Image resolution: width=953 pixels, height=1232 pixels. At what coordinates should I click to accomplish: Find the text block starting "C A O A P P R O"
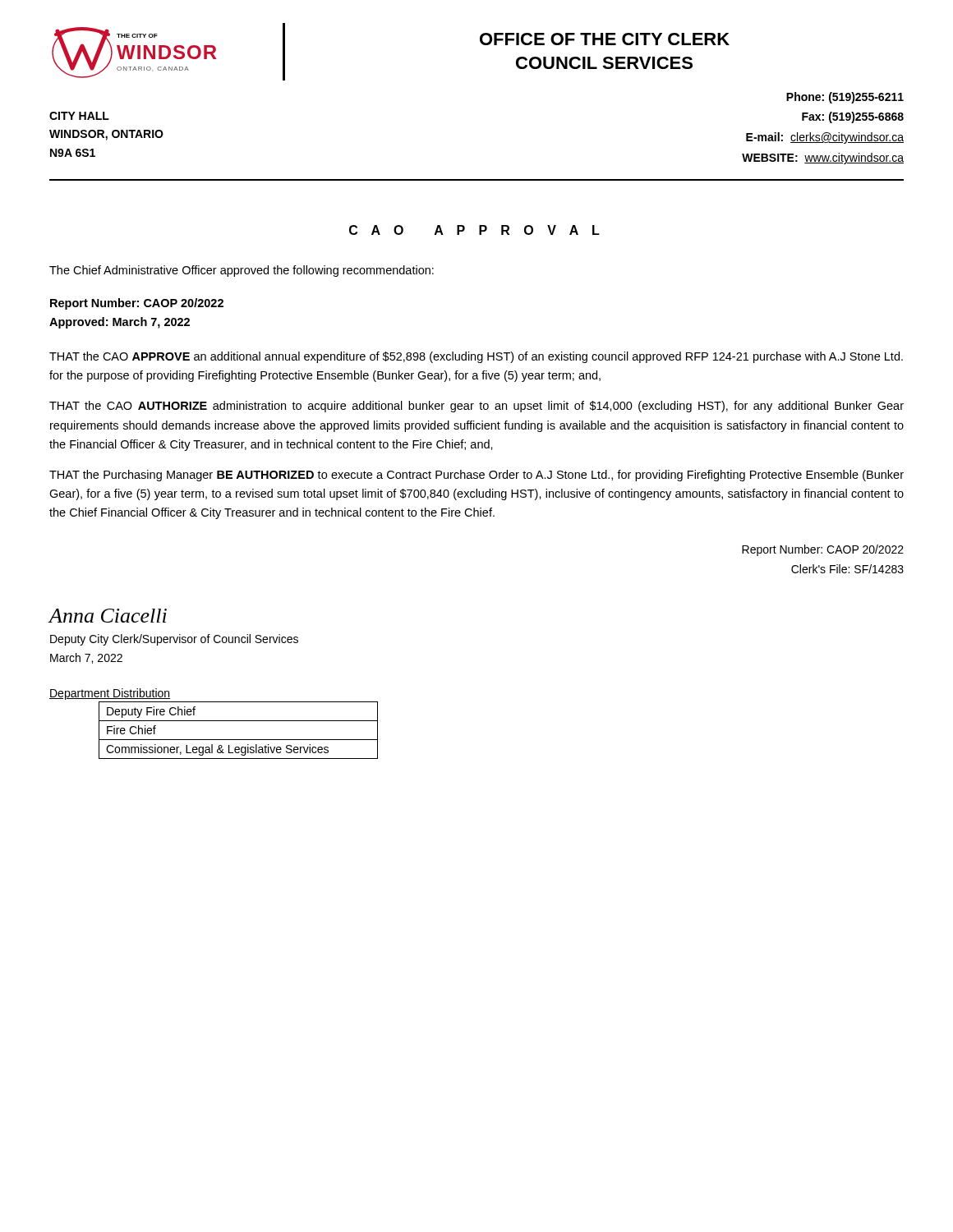476,230
